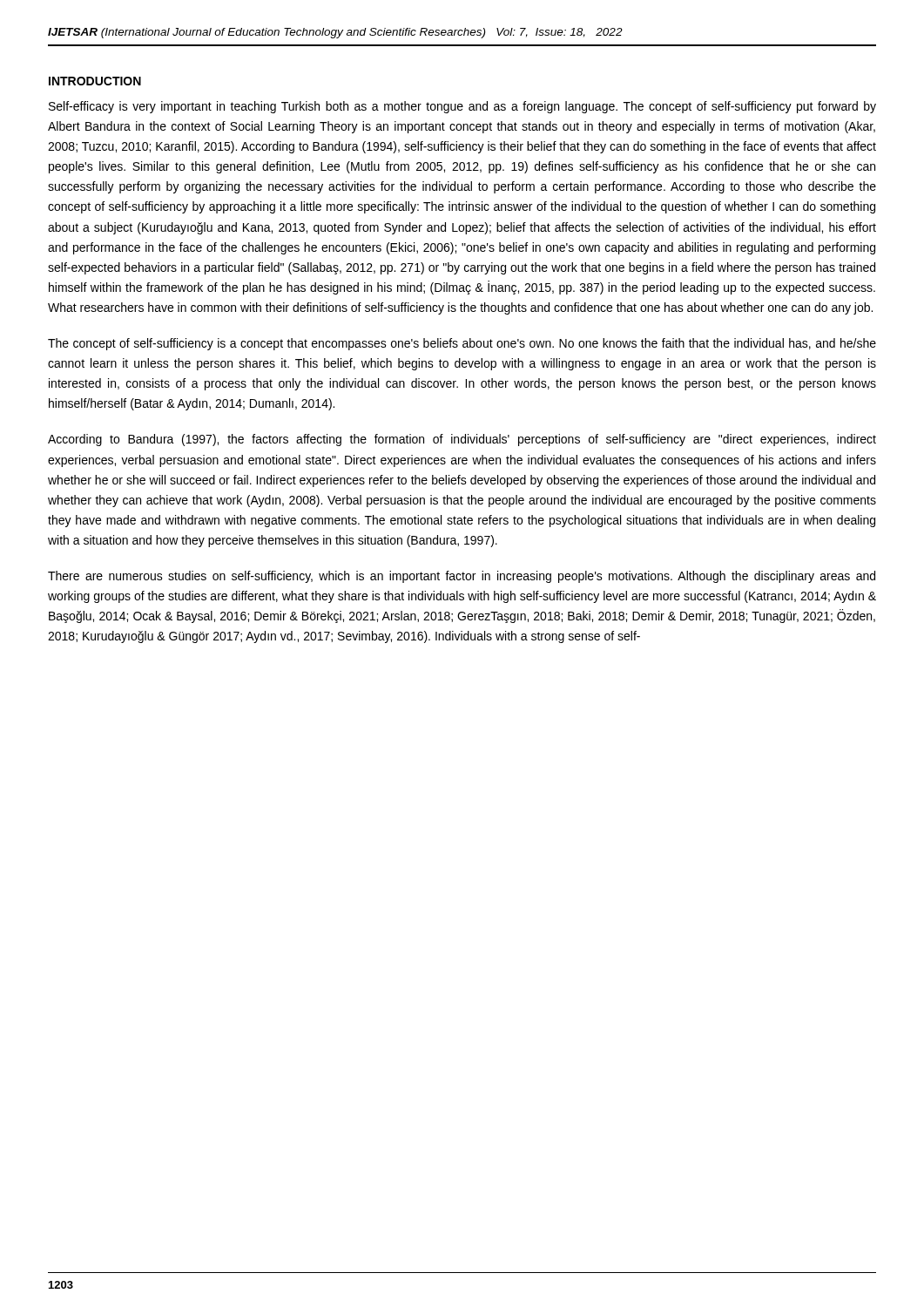Navigate to the element starting "According to Bandura"
The image size is (924, 1307).
(462, 490)
